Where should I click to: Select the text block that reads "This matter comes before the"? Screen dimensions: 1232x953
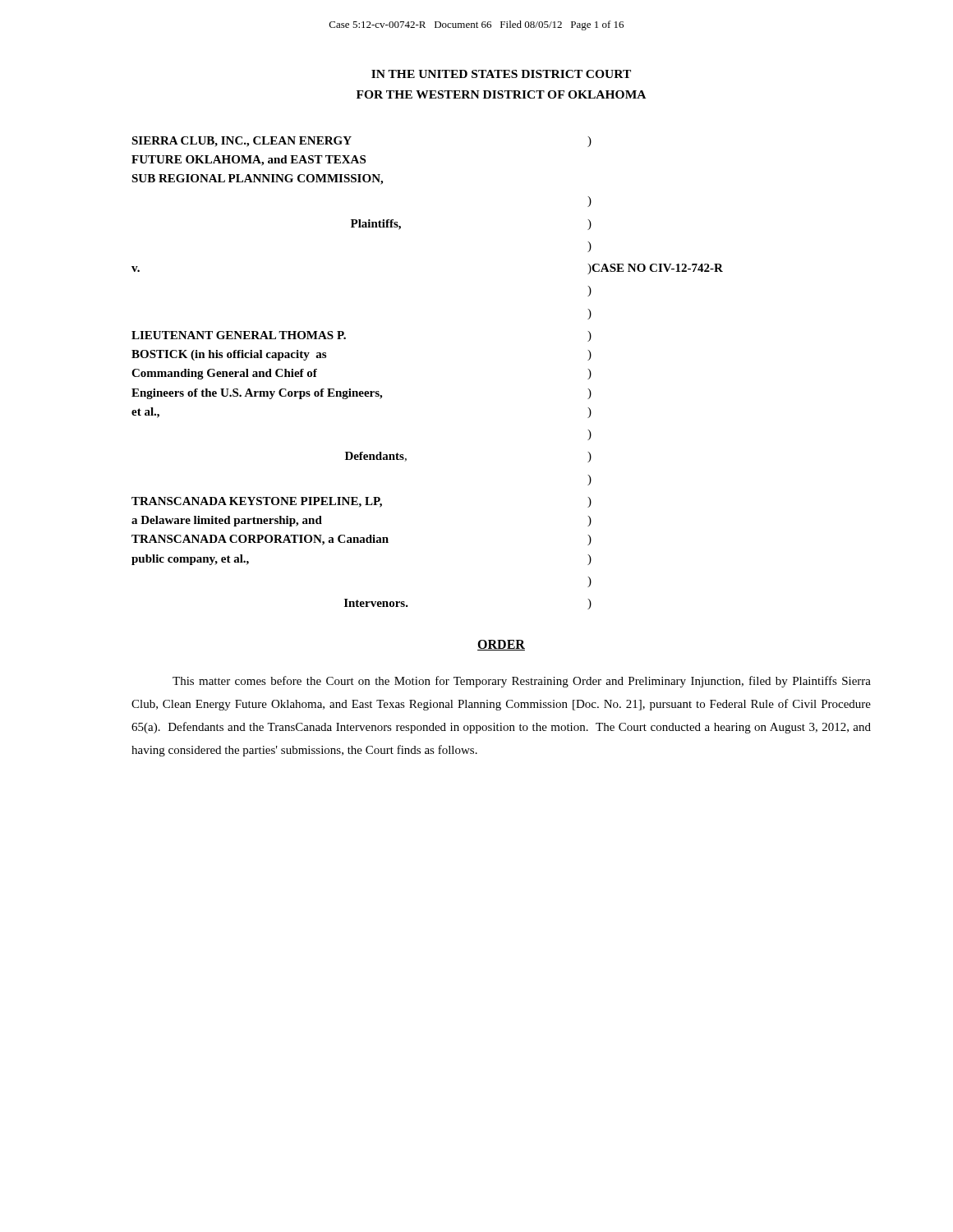coord(501,715)
